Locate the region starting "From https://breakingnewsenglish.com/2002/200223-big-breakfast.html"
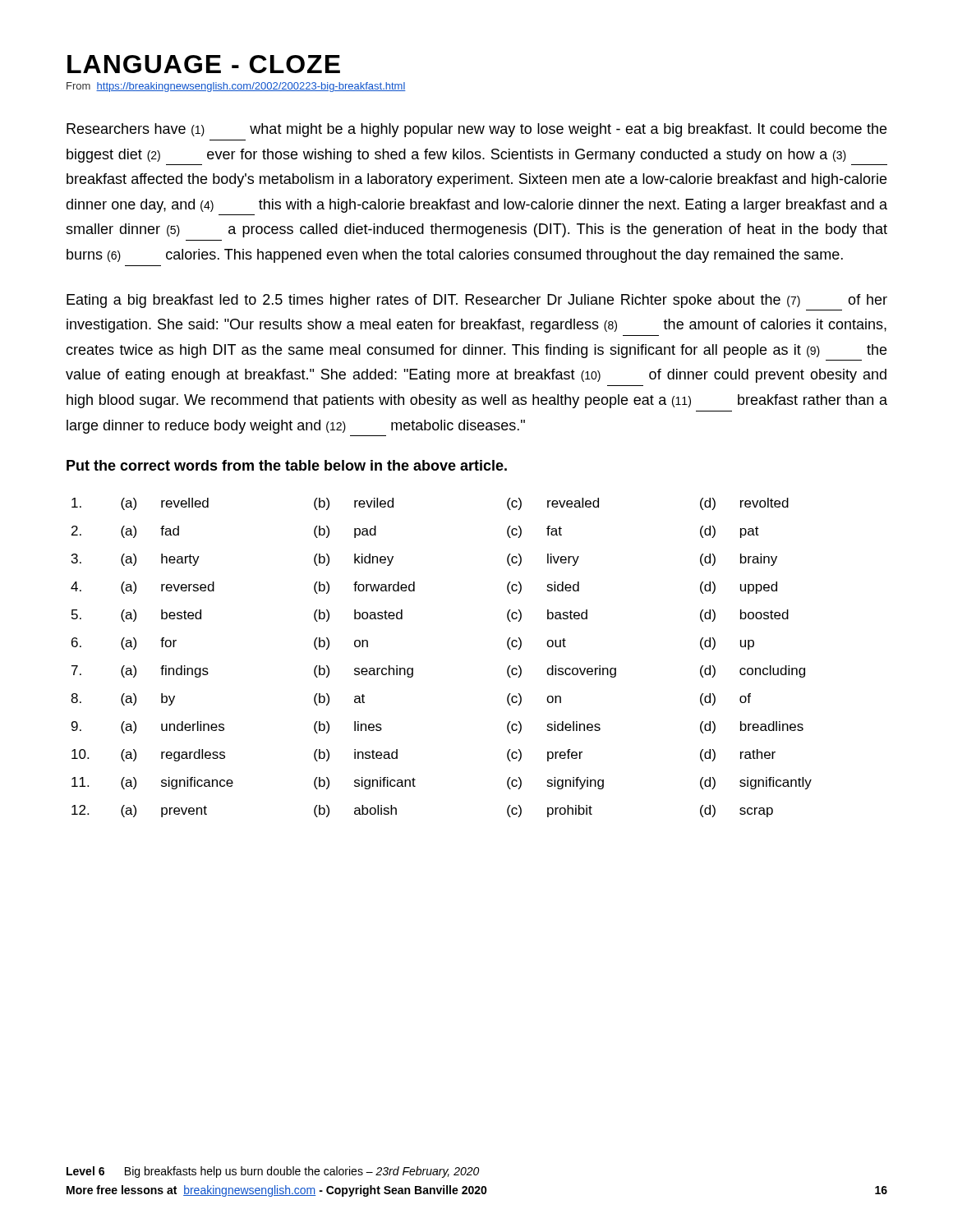 236,86
